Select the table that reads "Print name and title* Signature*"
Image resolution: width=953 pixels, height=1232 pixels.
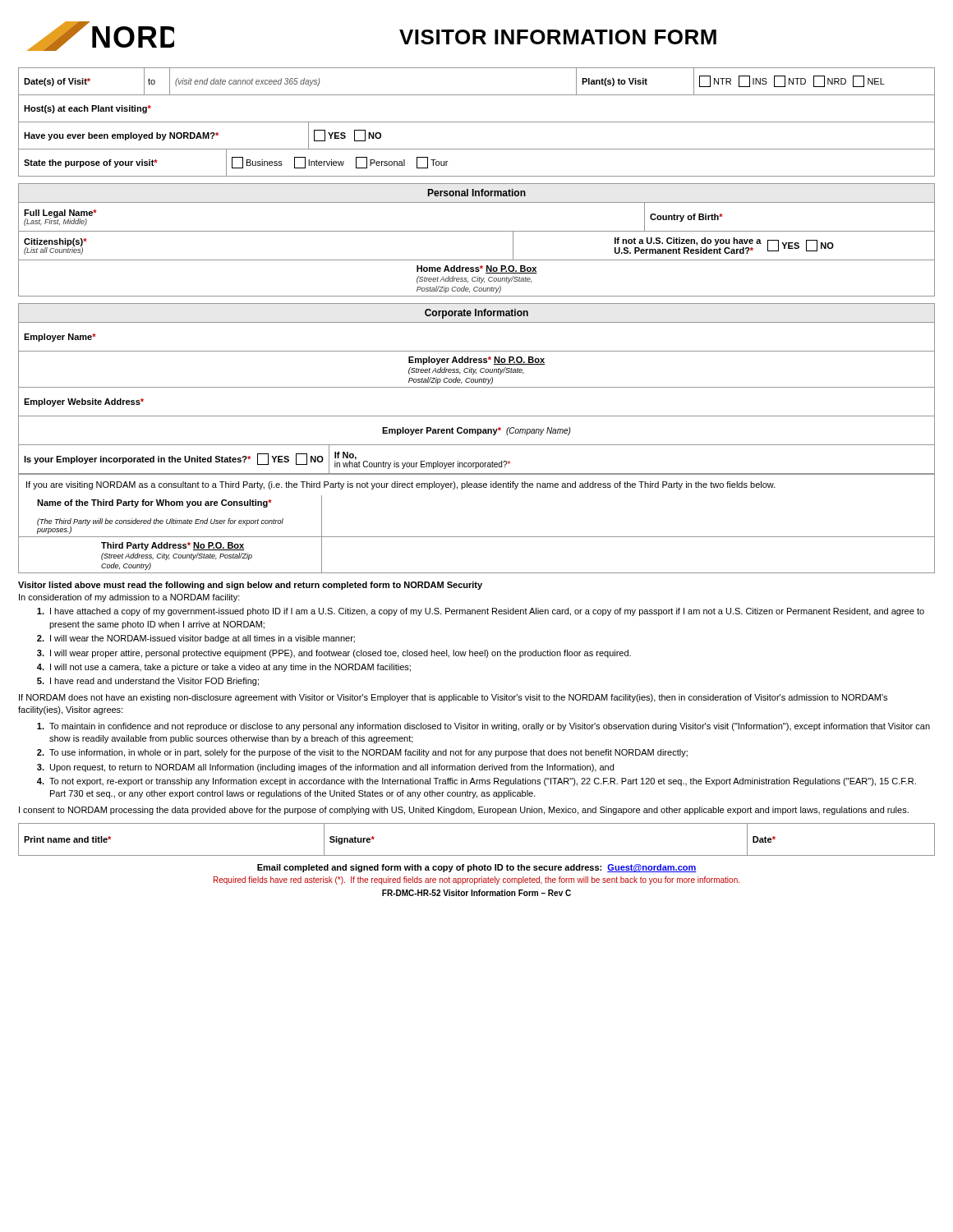click(x=476, y=840)
